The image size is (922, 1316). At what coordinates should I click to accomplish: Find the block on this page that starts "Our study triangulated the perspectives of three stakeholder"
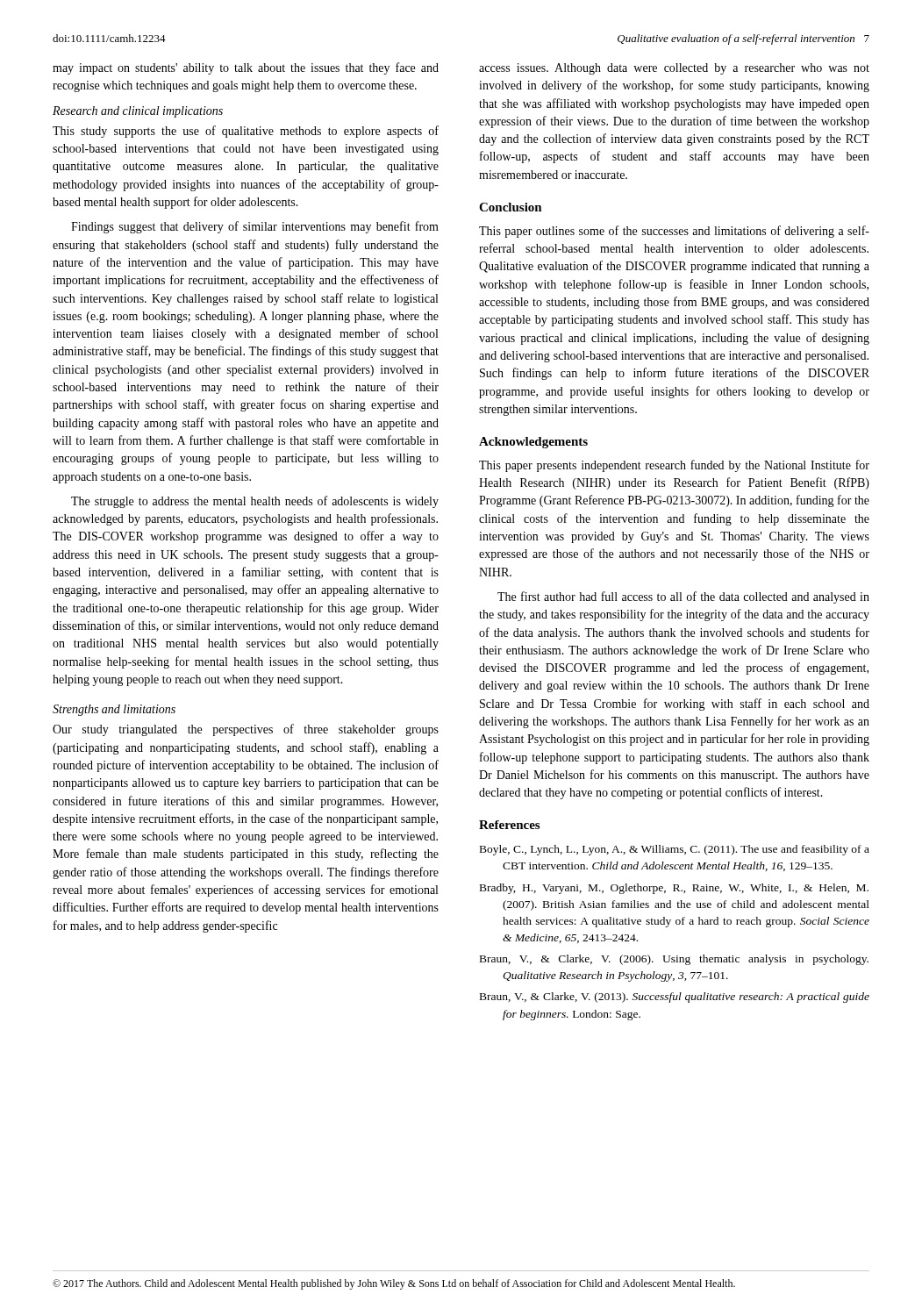tap(246, 828)
